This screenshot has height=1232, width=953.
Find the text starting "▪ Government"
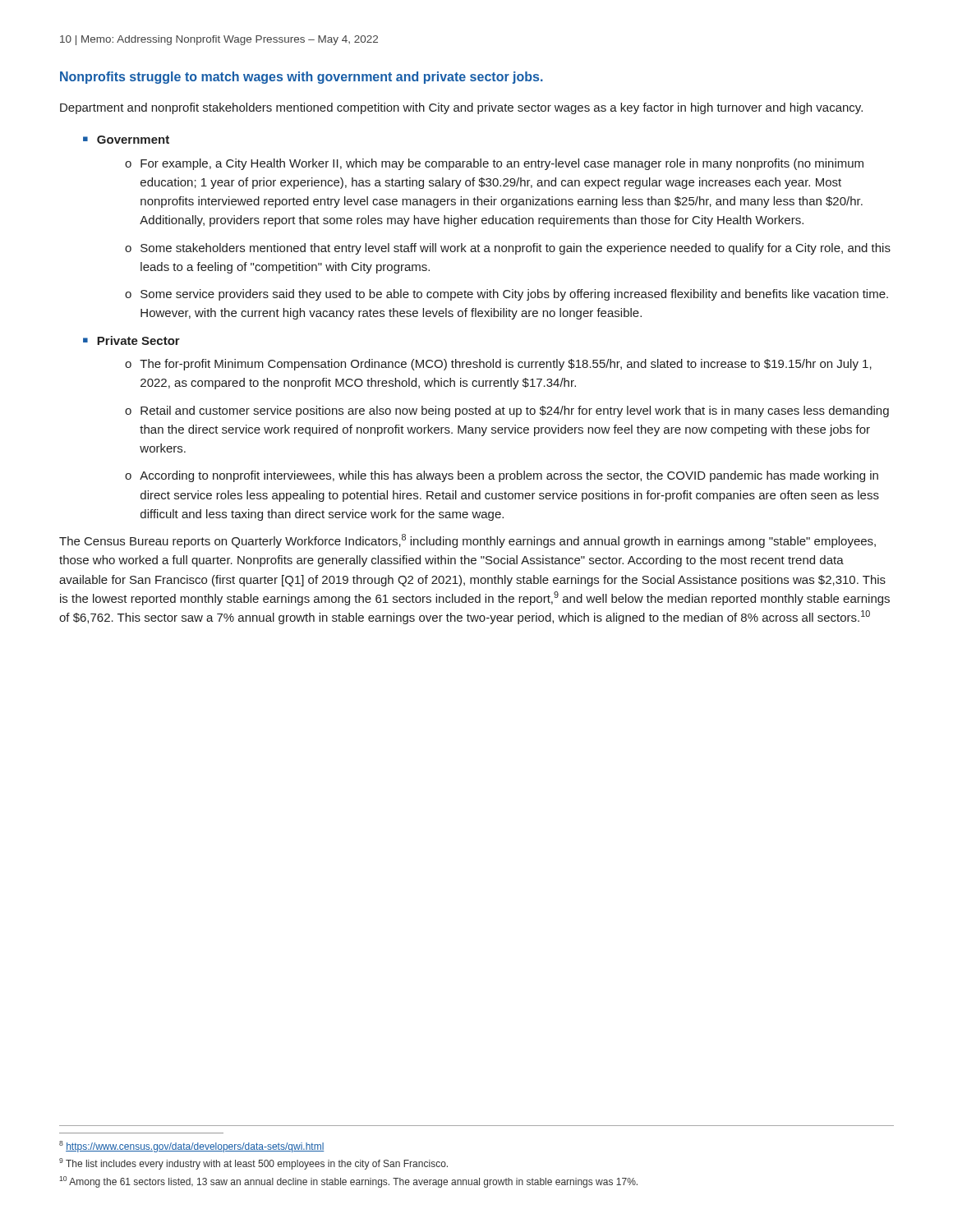pos(126,140)
